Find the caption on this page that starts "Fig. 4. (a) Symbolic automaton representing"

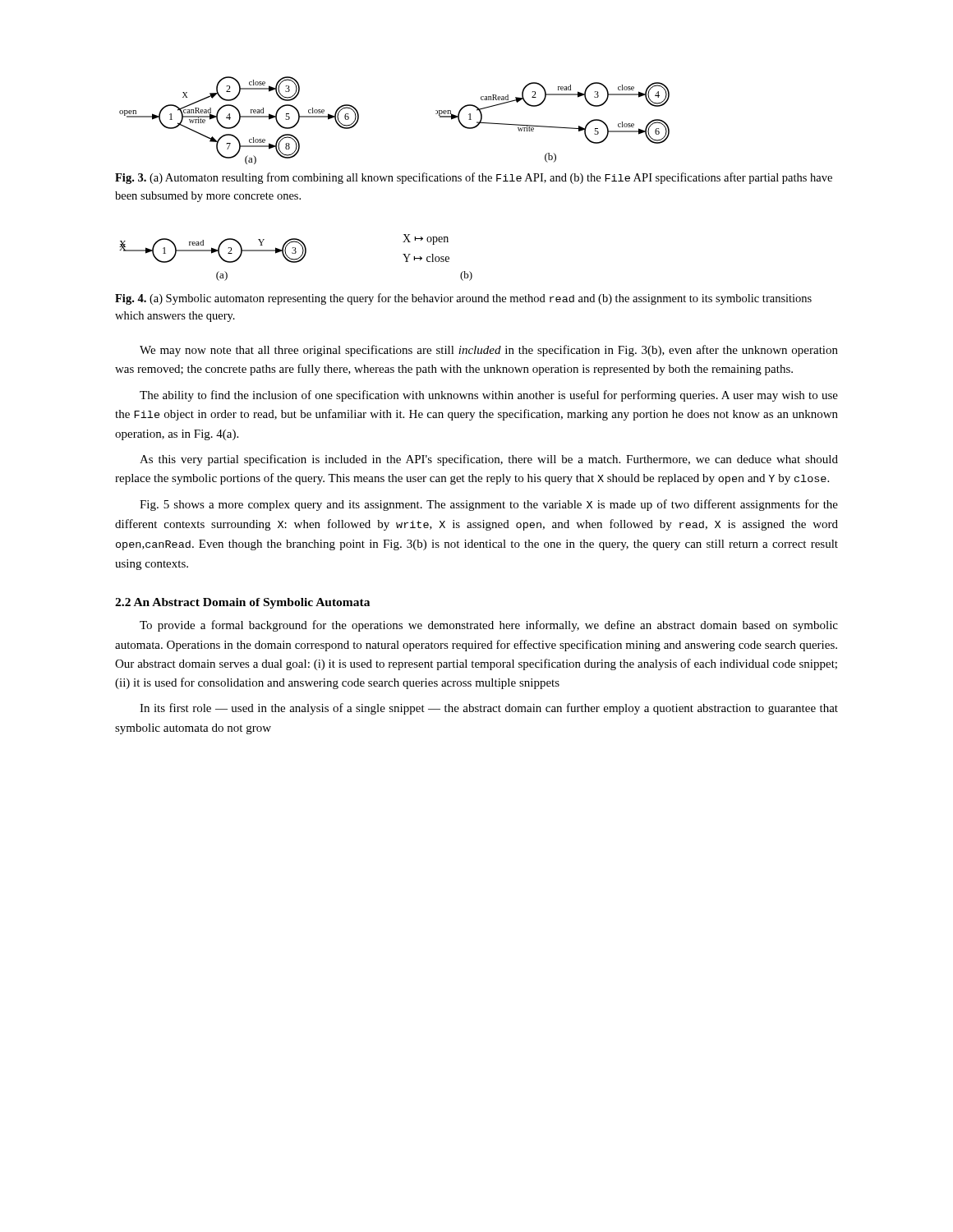pos(463,307)
